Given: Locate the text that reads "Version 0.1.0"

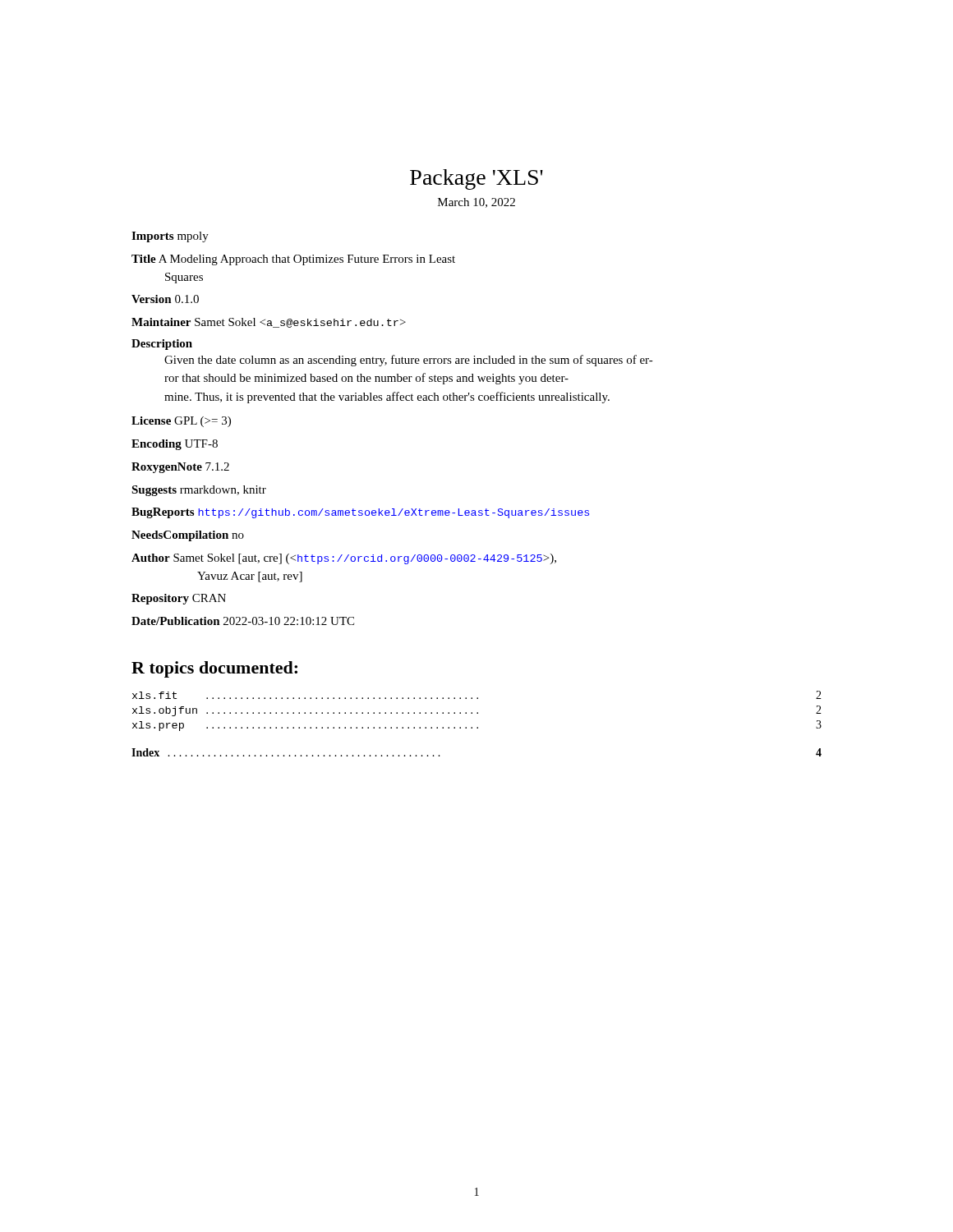Looking at the screenshot, I should (165, 299).
